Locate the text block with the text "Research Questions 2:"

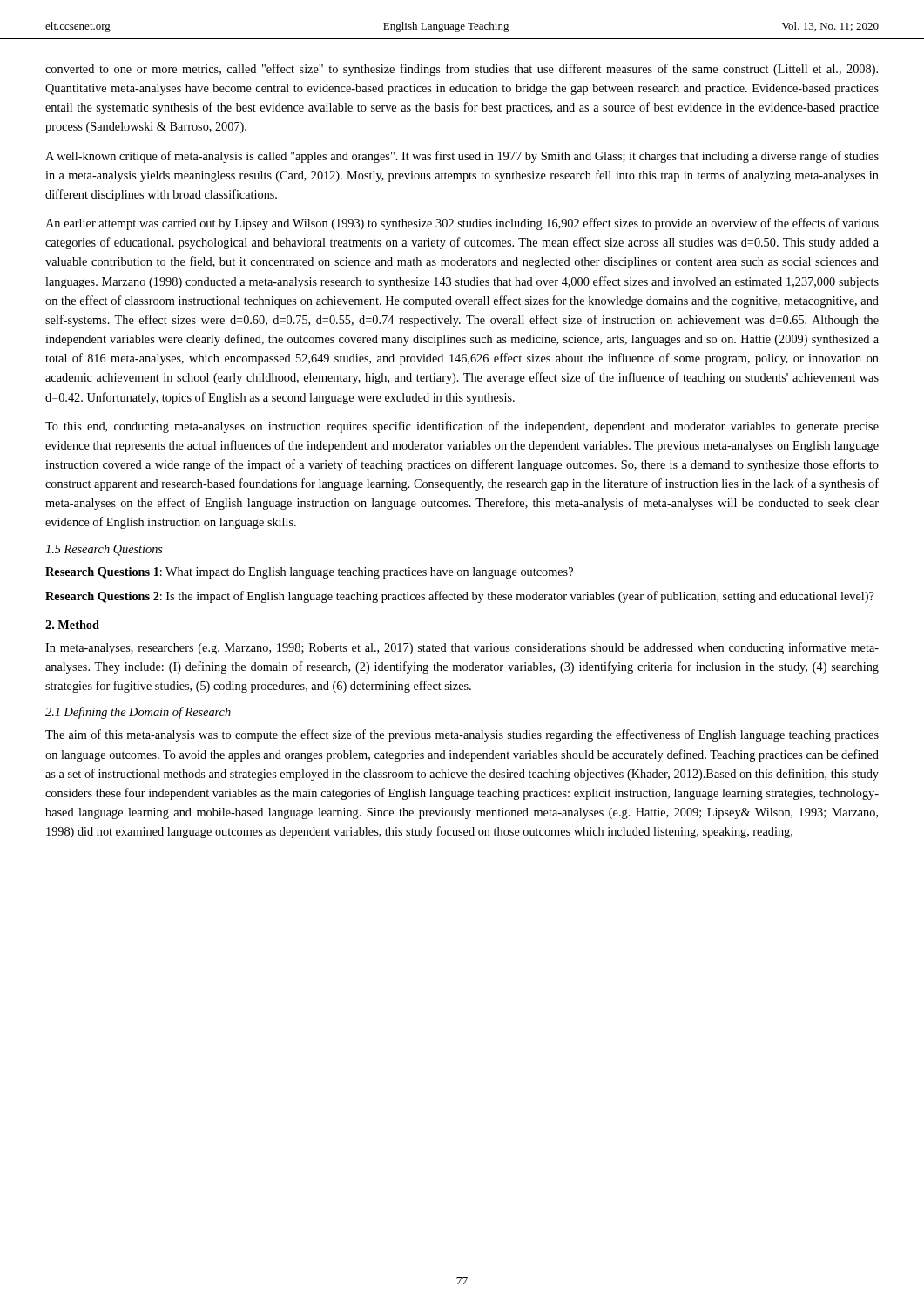coord(460,596)
